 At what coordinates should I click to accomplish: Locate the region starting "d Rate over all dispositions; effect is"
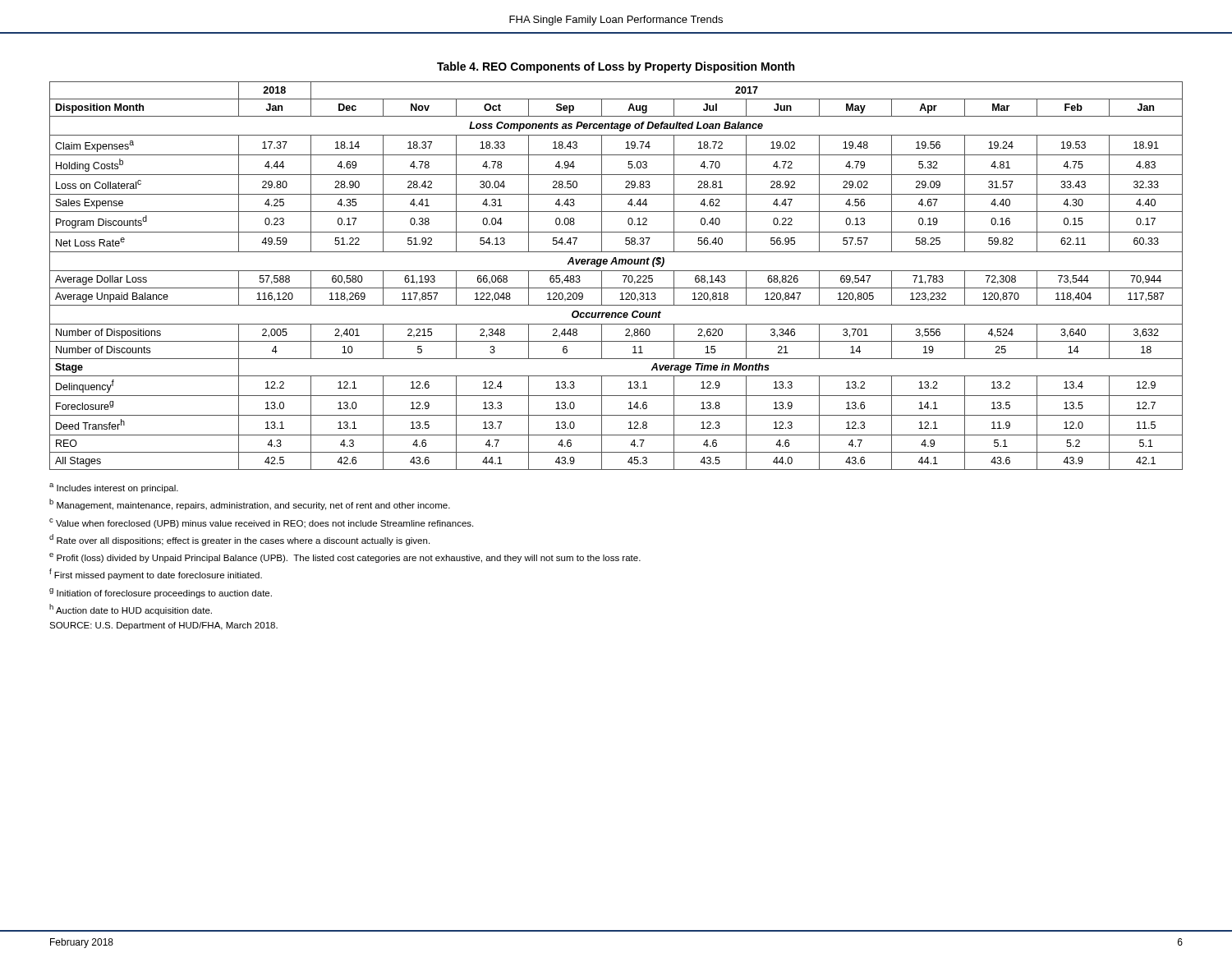pos(240,539)
